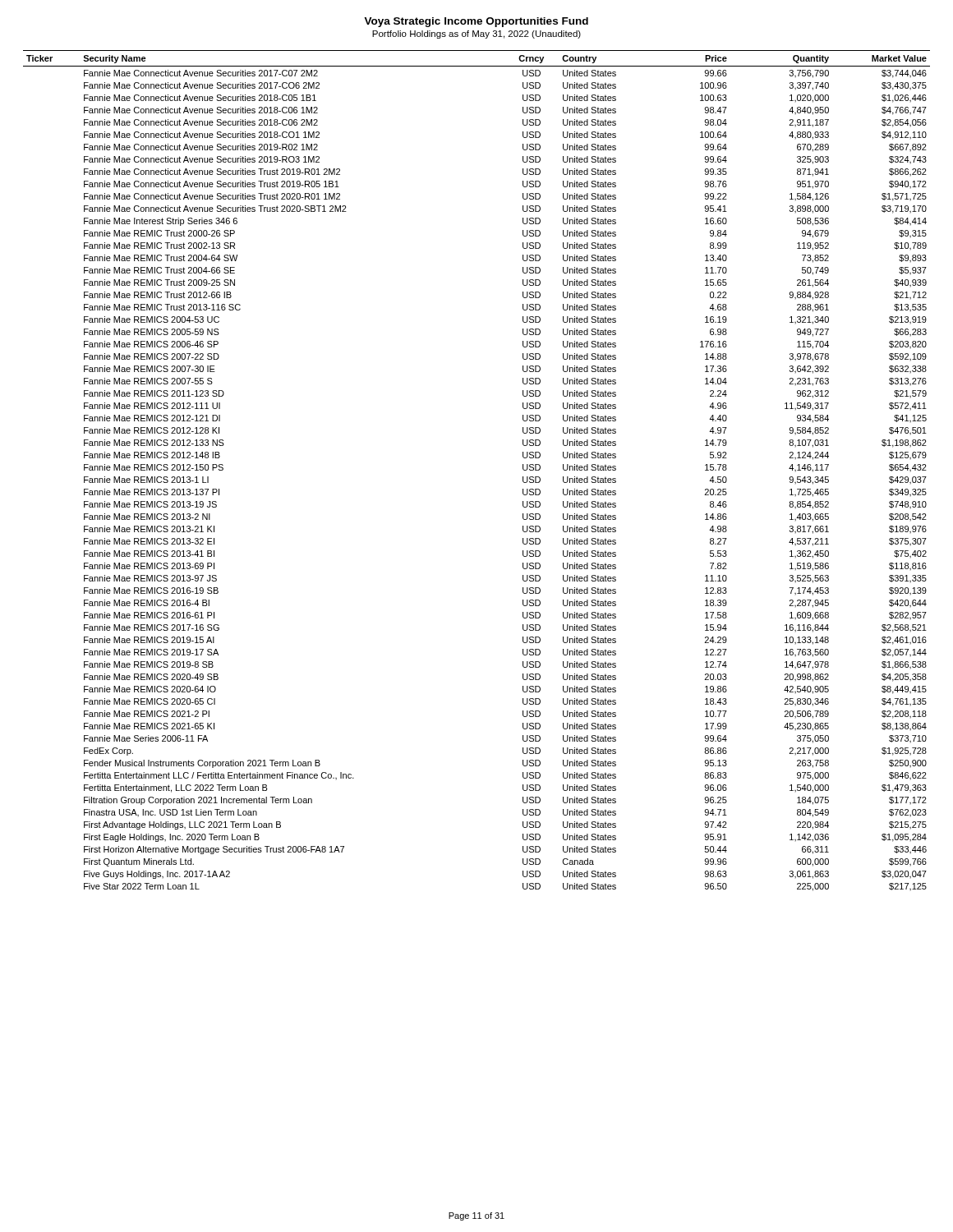Where is the title that starts "Voya Strategic Income"?
Screen dimensions: 1232x953
coord(476,21)
